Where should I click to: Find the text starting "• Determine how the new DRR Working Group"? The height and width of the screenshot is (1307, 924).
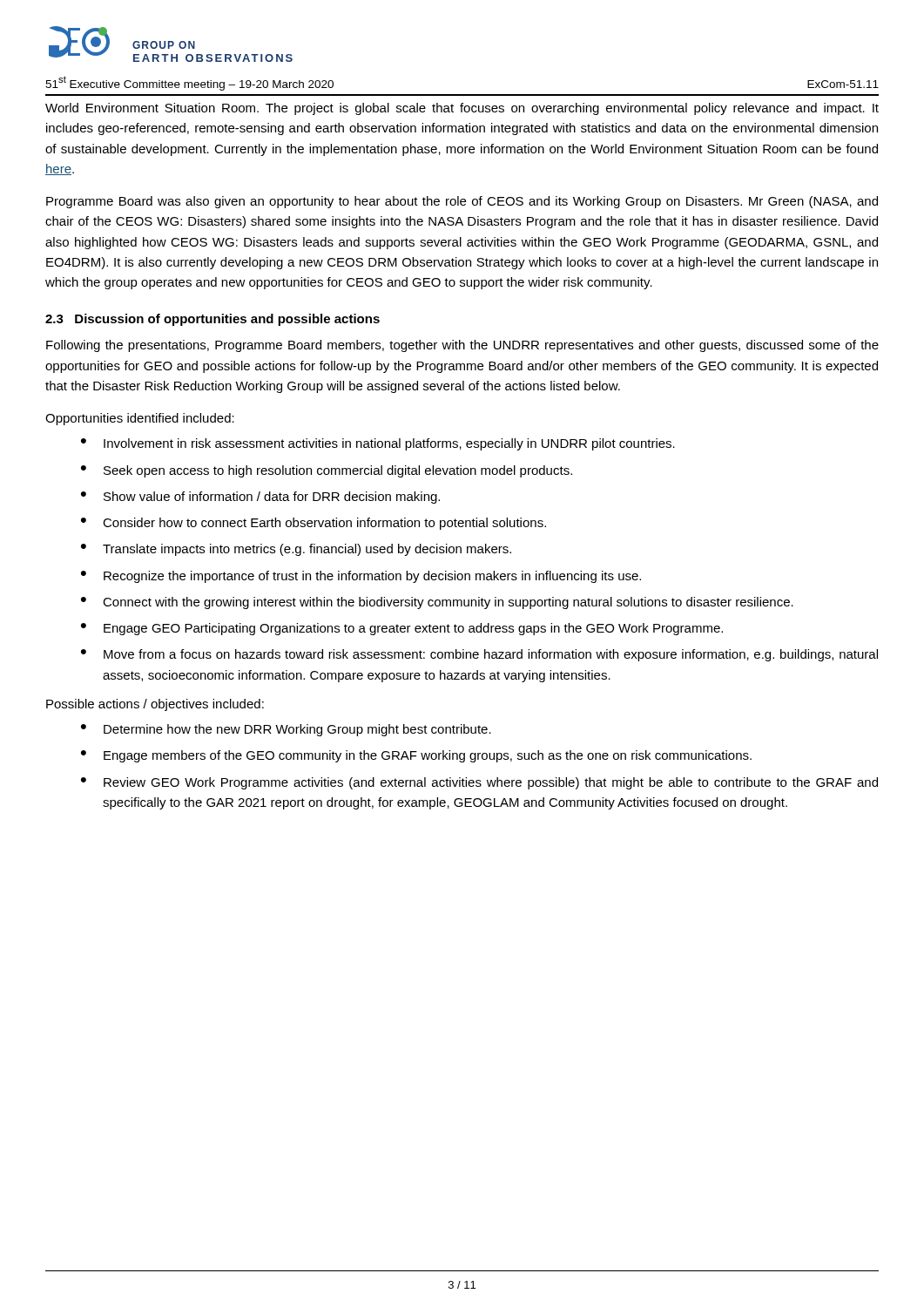click(x=479, y=729)
